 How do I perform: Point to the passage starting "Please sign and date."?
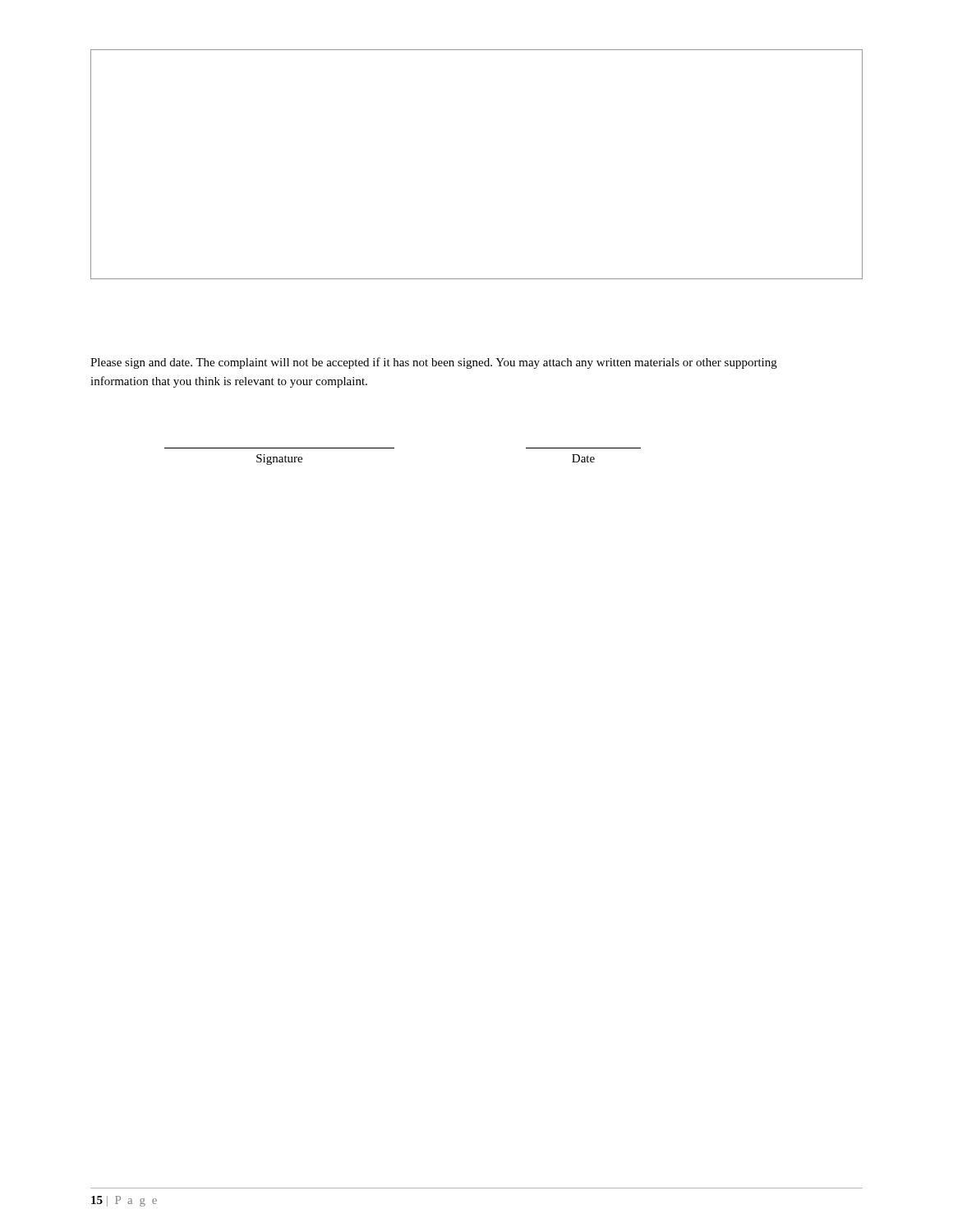(434, 371)
